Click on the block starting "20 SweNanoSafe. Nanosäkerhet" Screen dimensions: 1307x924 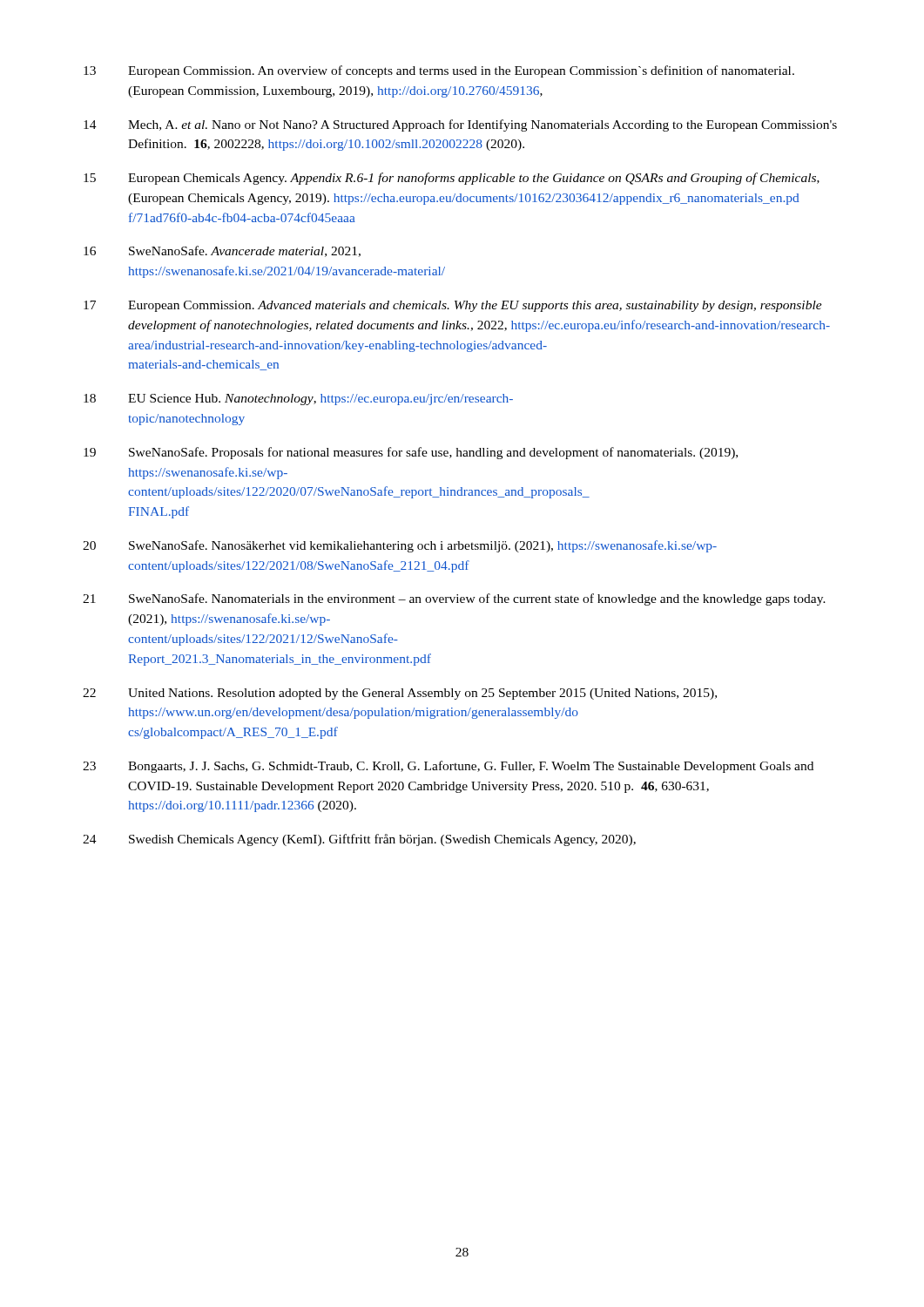pos(462,556)
